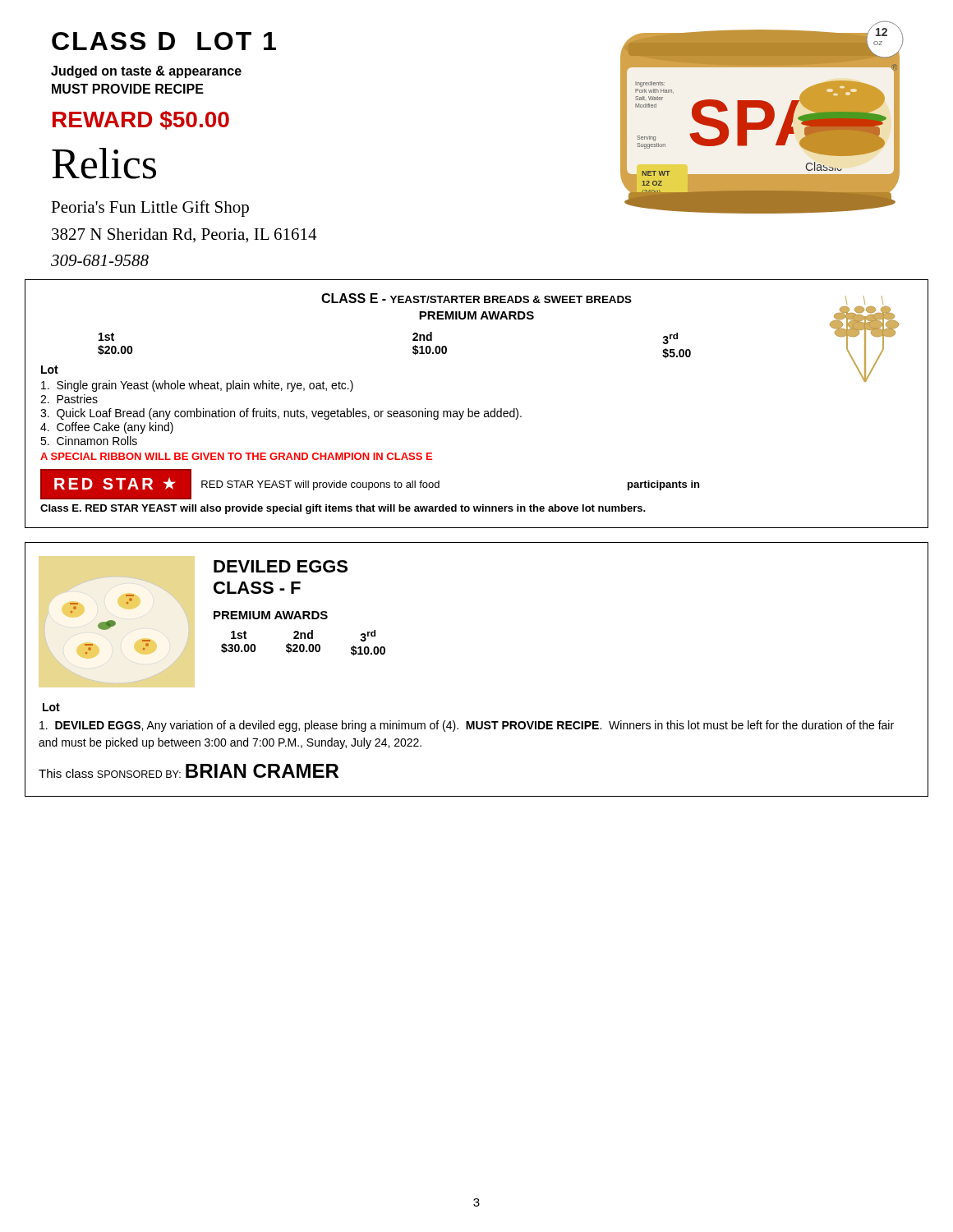
Task: Point to the text block starting "4. Coffee Cake (any kind)"
Action: (107, 427)
